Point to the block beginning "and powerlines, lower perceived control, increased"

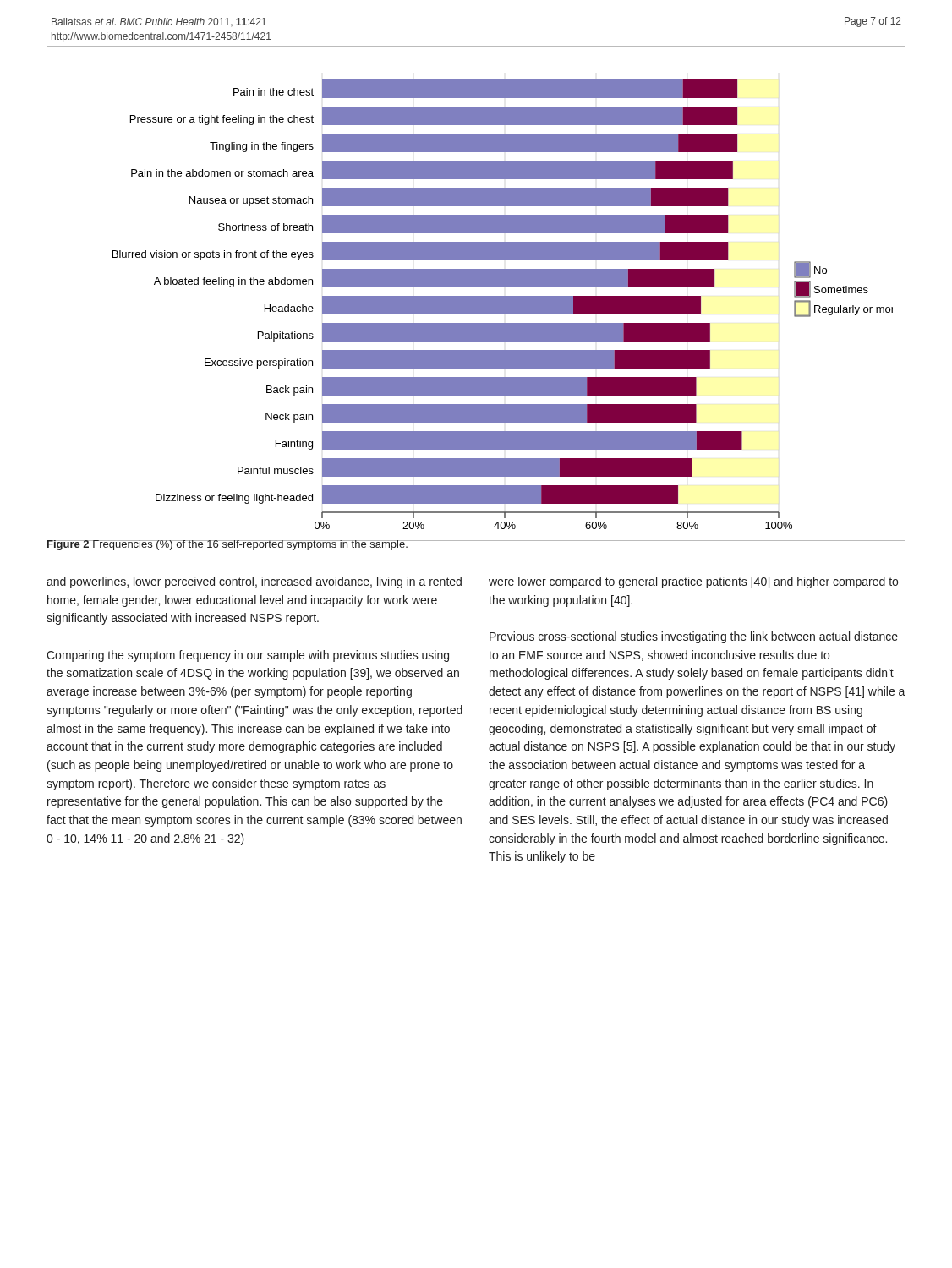255,710
